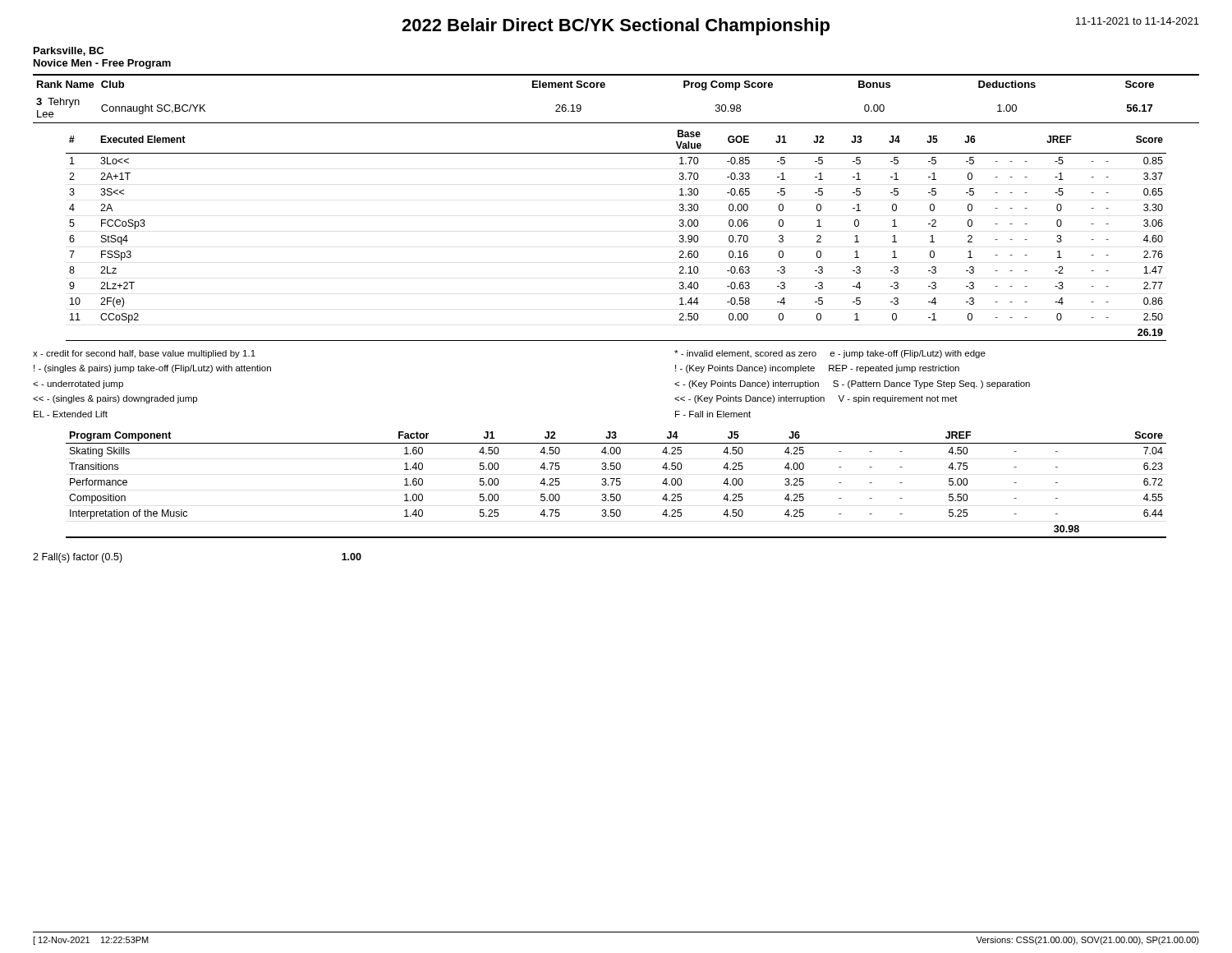The image size is (1232, 953).
Task: Click on the text with the text "Novice Men - Free Program"
Action: pyautogui.click(x=102, y=63)
